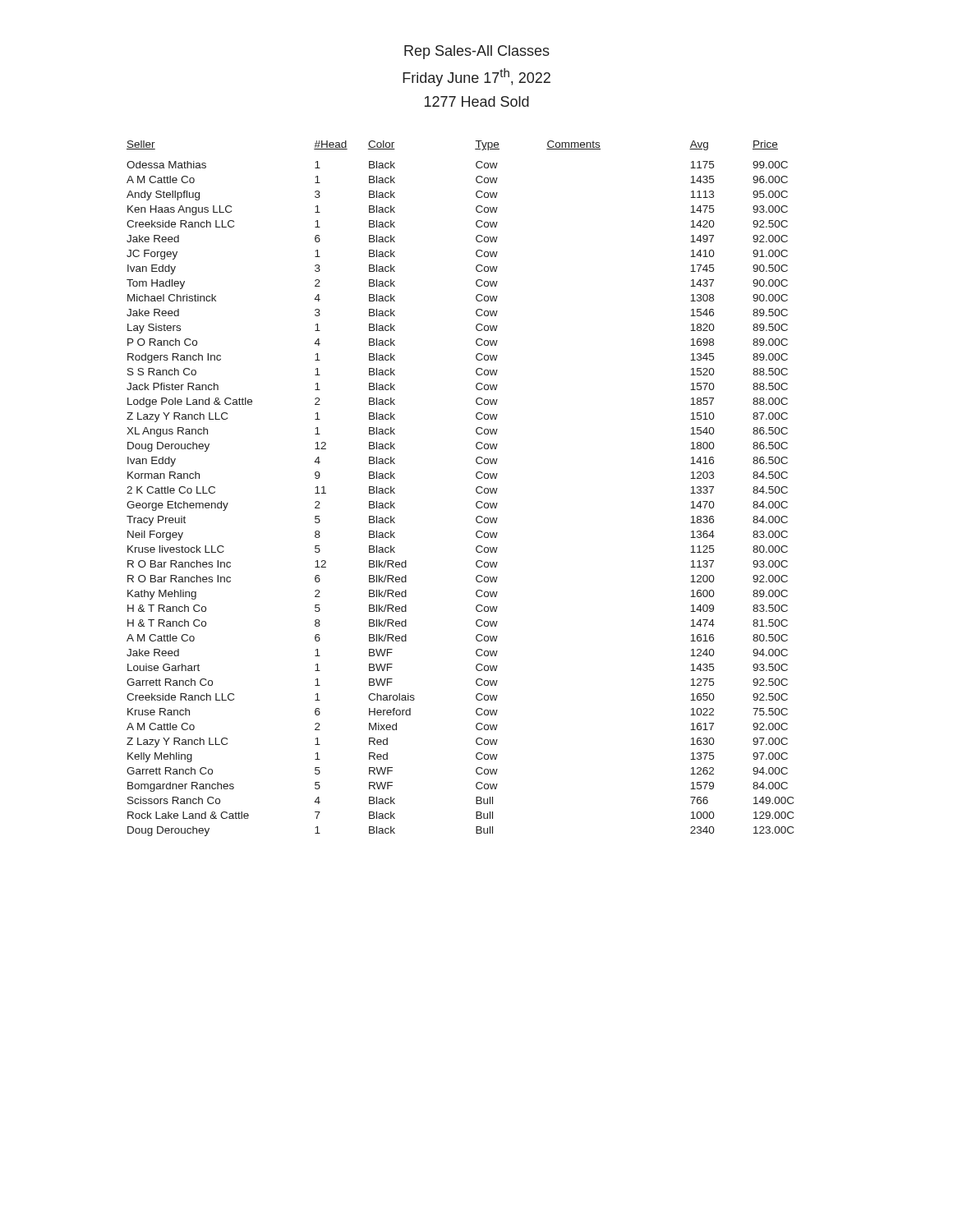Locate the table
The image size is (953, 1232).
pyautogui.click(x=476, y=487)
